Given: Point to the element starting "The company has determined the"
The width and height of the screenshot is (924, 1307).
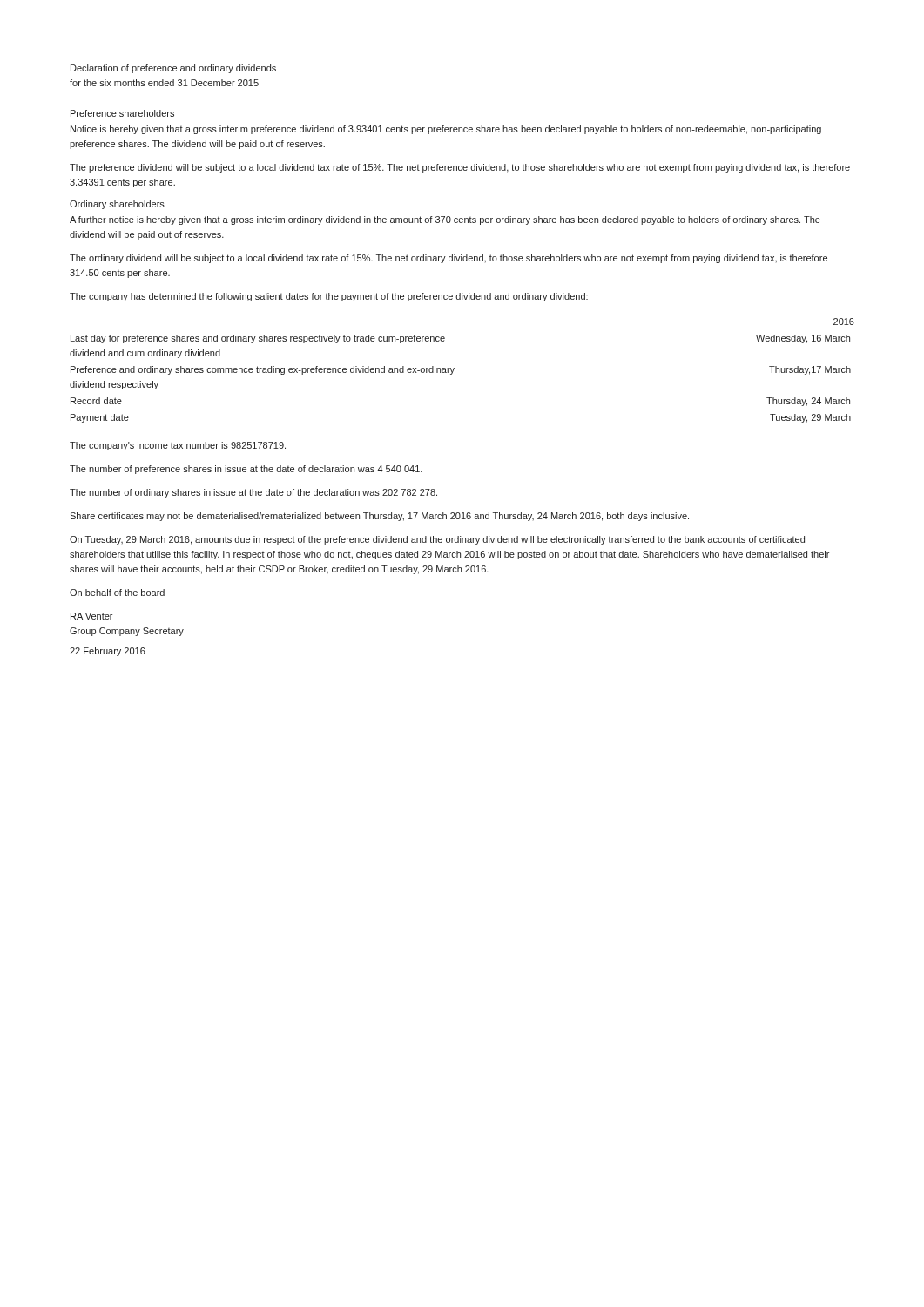Looking at the screenshot, I should click(x=329, y=297).
